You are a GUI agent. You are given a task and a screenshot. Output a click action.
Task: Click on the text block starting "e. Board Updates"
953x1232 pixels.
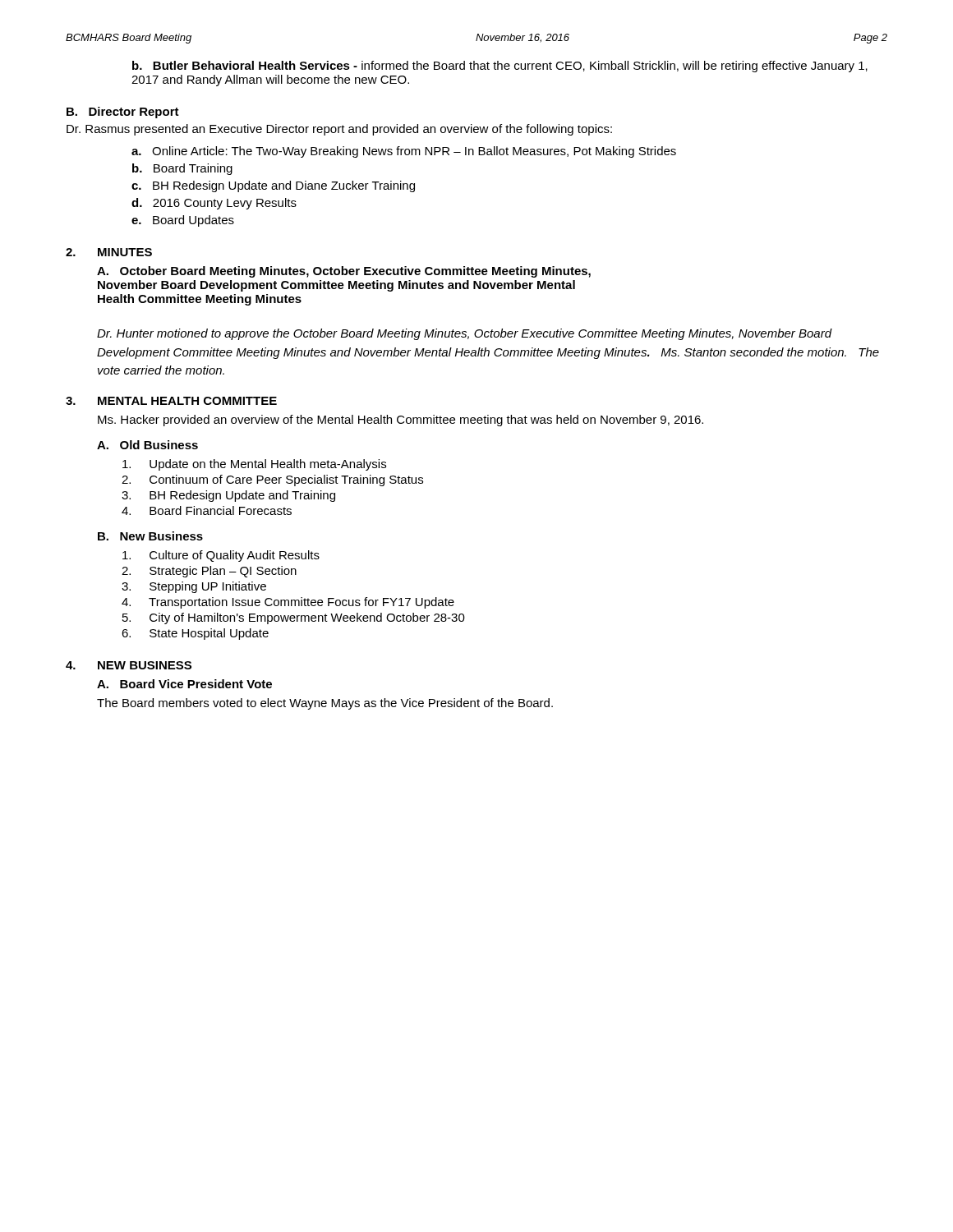pos(183,221)
